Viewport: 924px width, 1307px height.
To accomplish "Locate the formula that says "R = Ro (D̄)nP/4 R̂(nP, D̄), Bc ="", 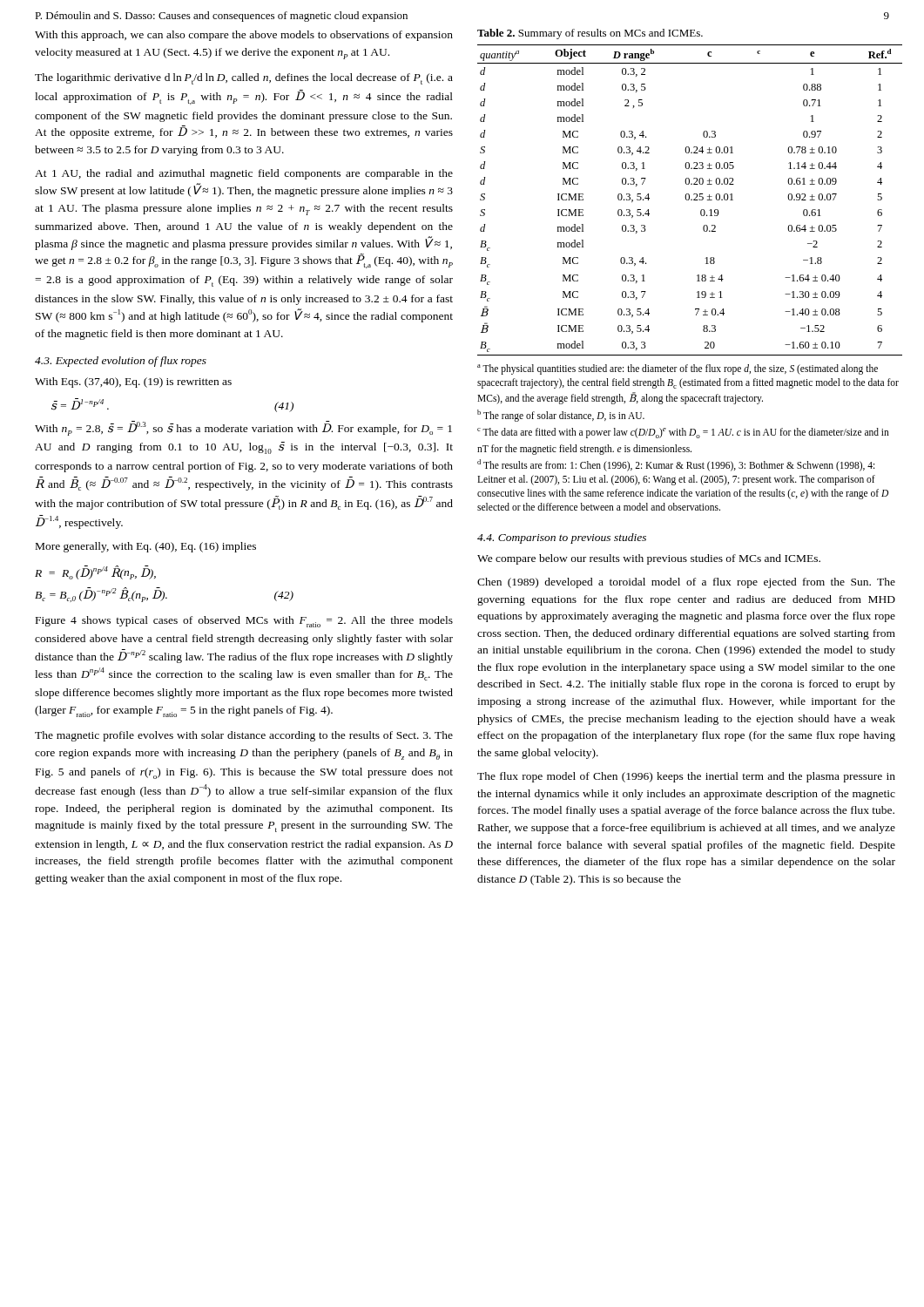I will click(164, 584).
